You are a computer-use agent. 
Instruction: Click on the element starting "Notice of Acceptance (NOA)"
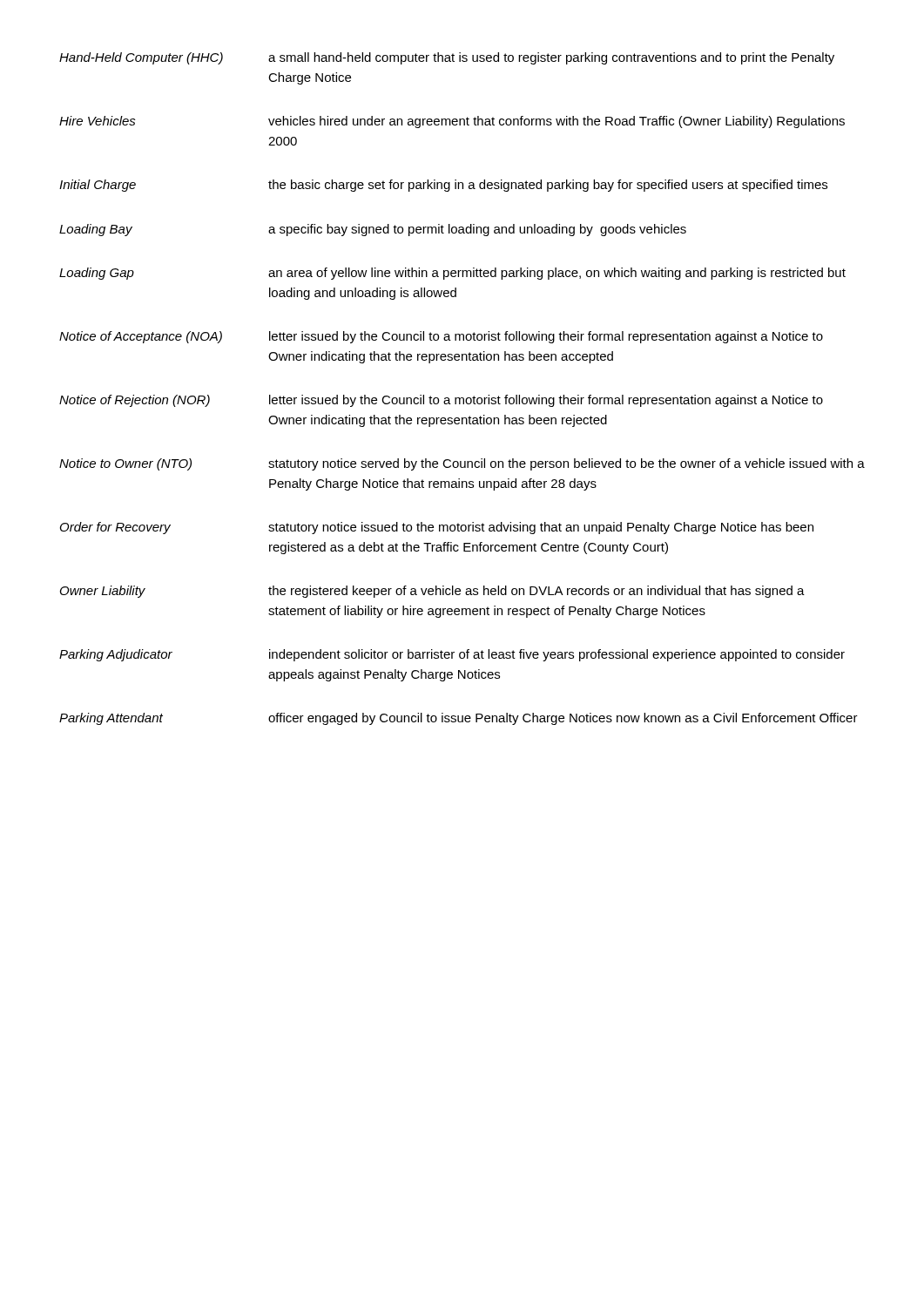[x=462, y=346]
